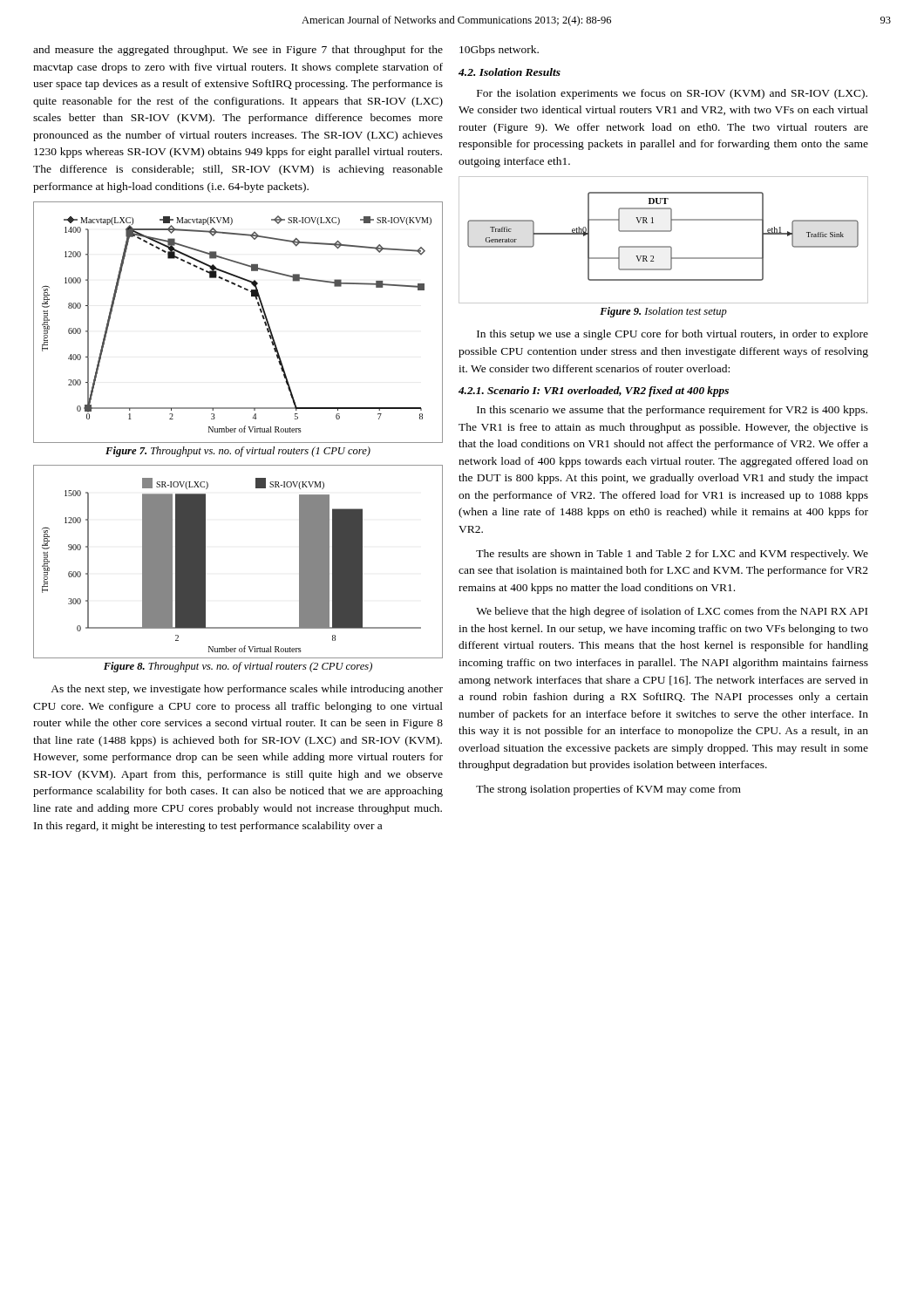
Task: Find the line chart
Action: tap(238, 322)
